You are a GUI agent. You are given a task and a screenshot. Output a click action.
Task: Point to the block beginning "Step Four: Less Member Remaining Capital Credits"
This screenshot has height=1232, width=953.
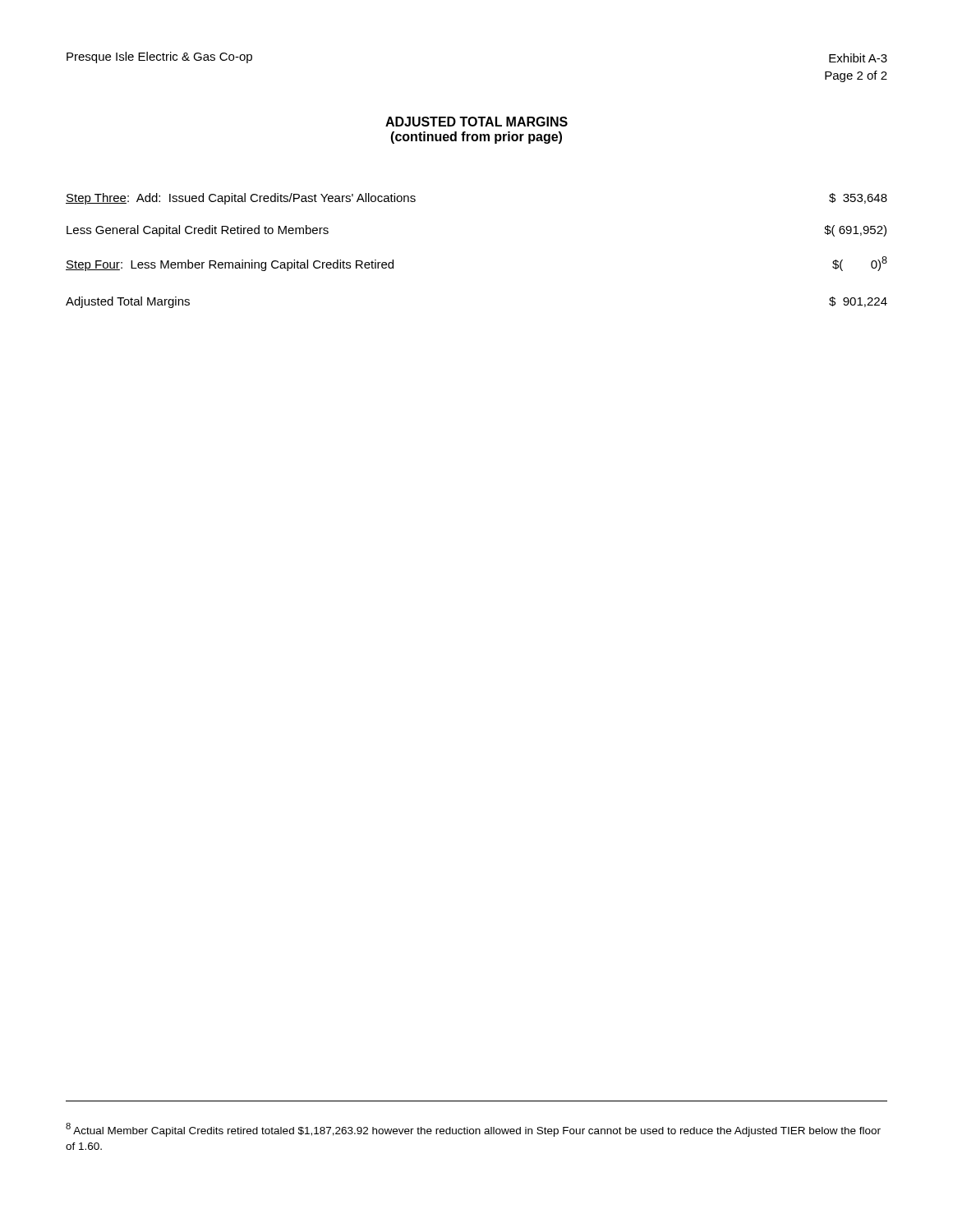tap(229, 263)
